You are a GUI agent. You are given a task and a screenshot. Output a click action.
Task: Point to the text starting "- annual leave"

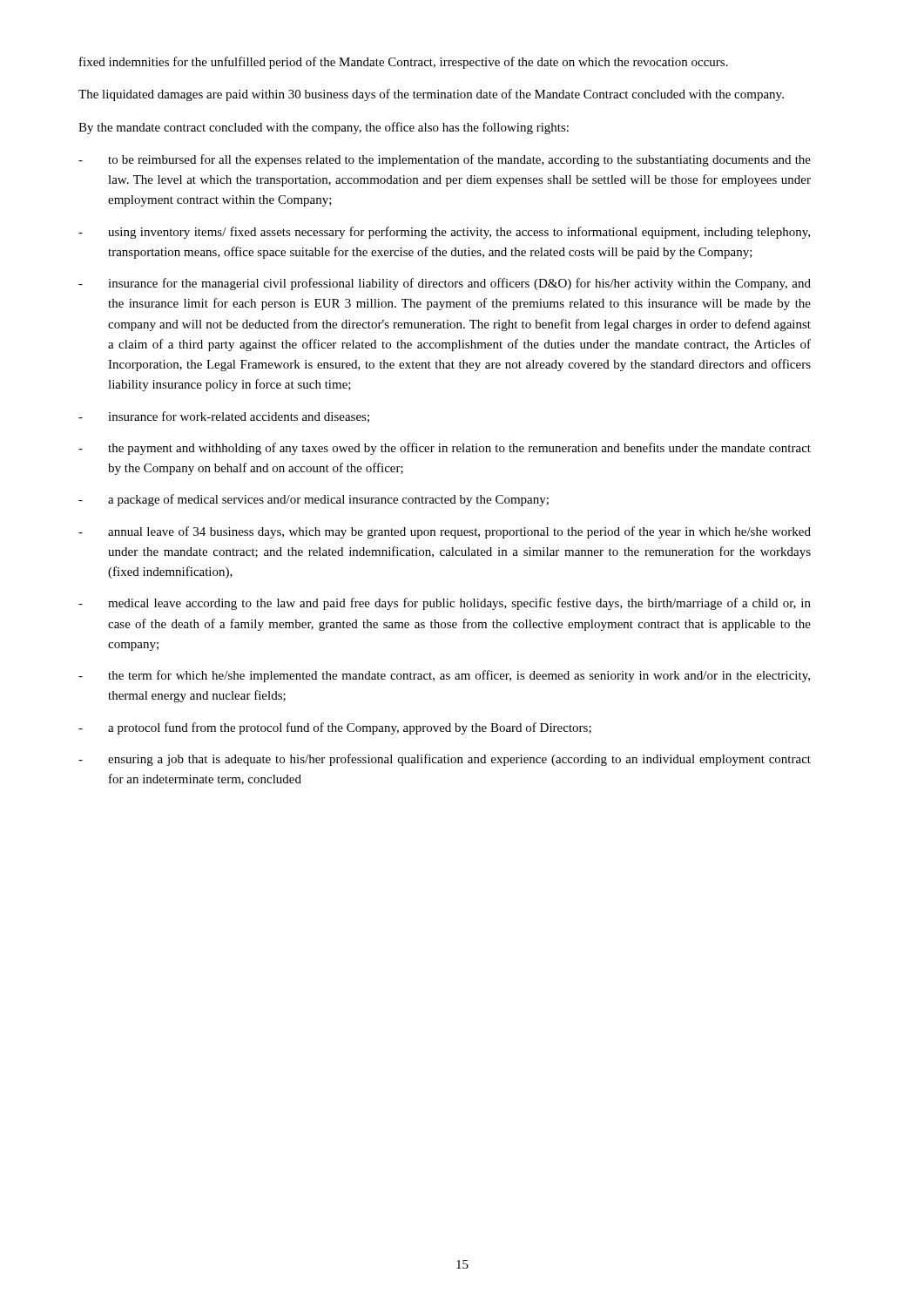point(445,552)
